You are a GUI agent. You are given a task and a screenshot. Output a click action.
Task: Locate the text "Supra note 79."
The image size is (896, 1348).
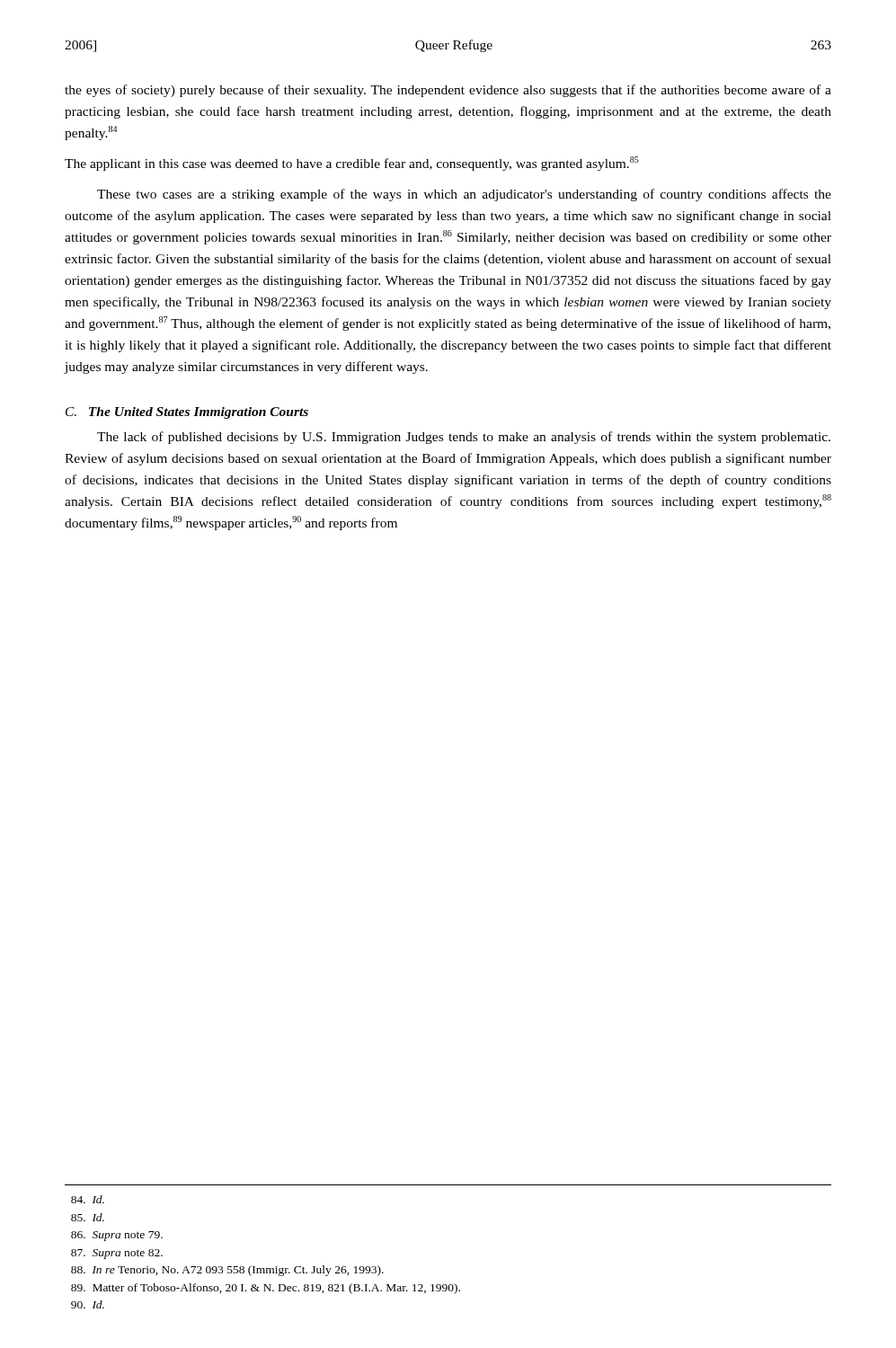coord(114,1234)
